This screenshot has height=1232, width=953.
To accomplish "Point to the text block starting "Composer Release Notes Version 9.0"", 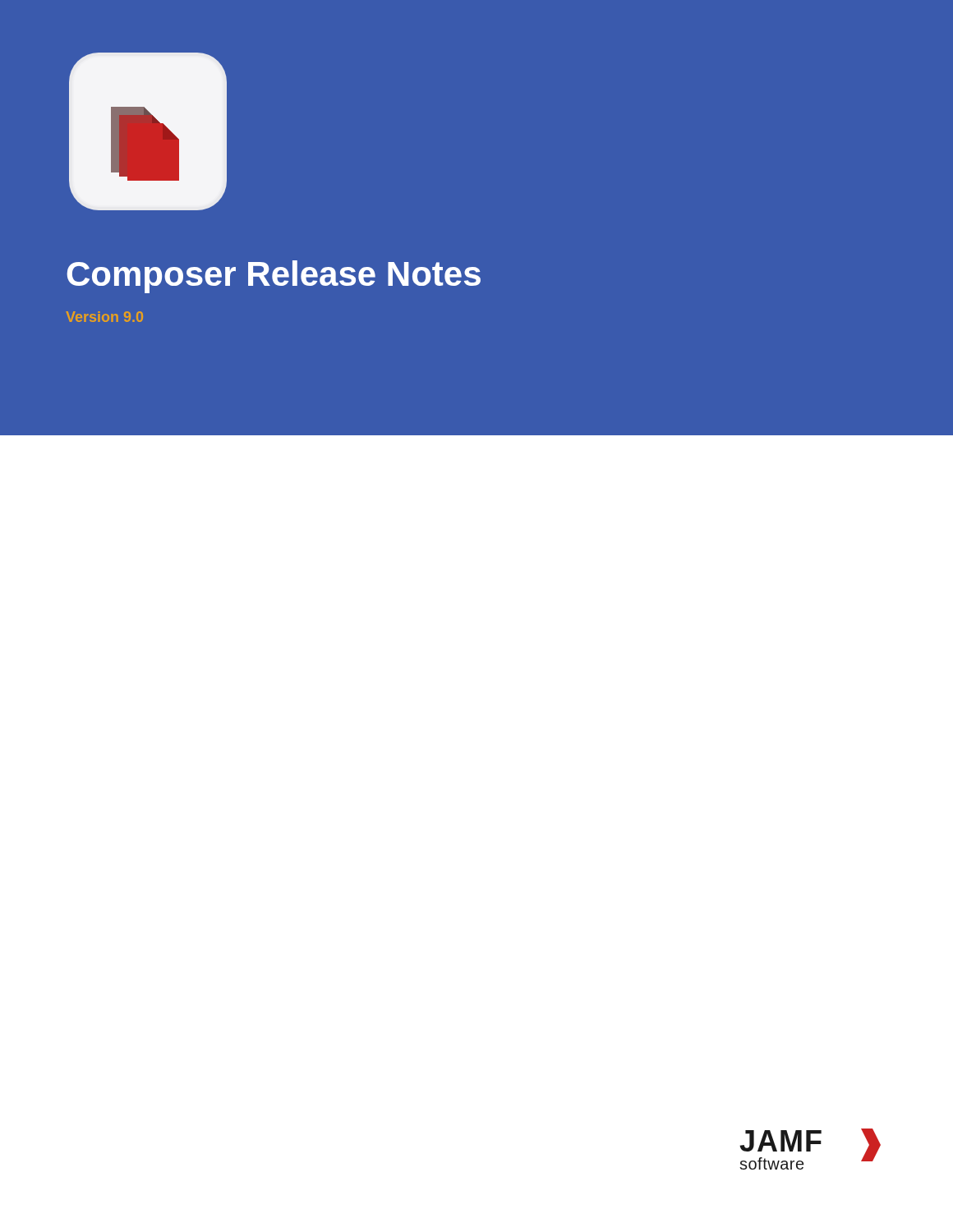I will pyautogui.click(x=274, y=290).
